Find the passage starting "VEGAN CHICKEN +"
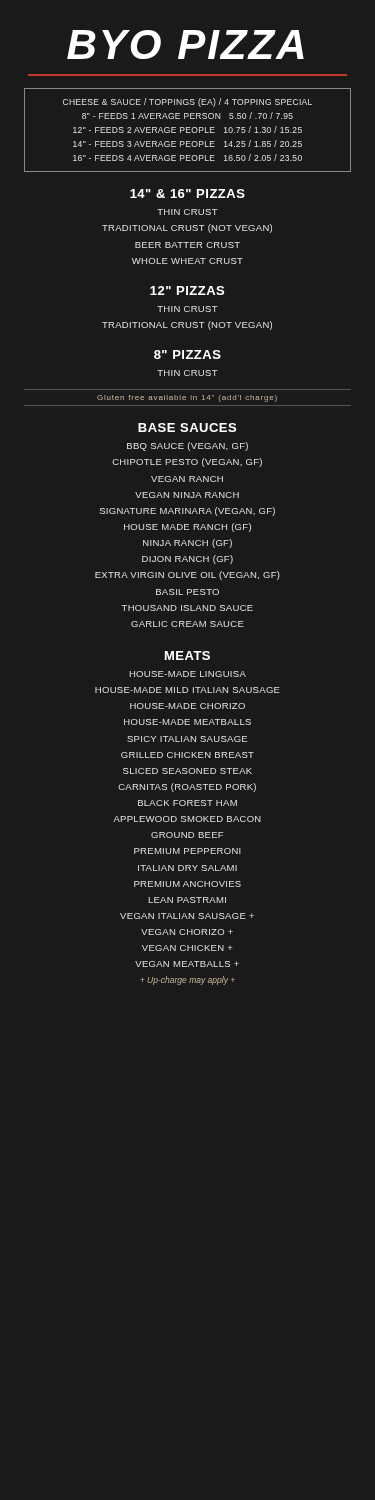The height and width of the screenshot is (1500, 375). [188, 948]
